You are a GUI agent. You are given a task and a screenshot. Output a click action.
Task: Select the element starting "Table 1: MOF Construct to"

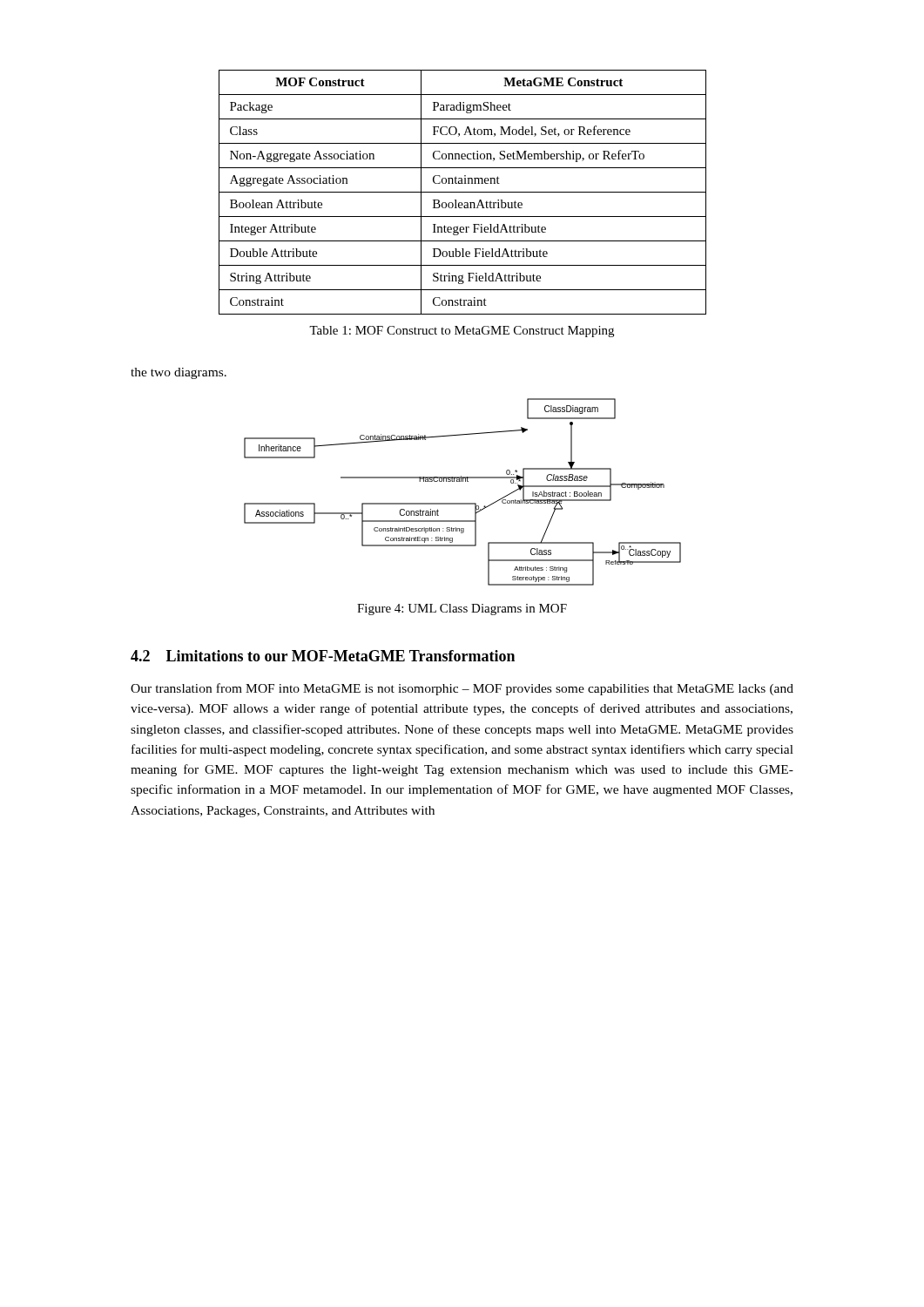[x=462, y=330]
